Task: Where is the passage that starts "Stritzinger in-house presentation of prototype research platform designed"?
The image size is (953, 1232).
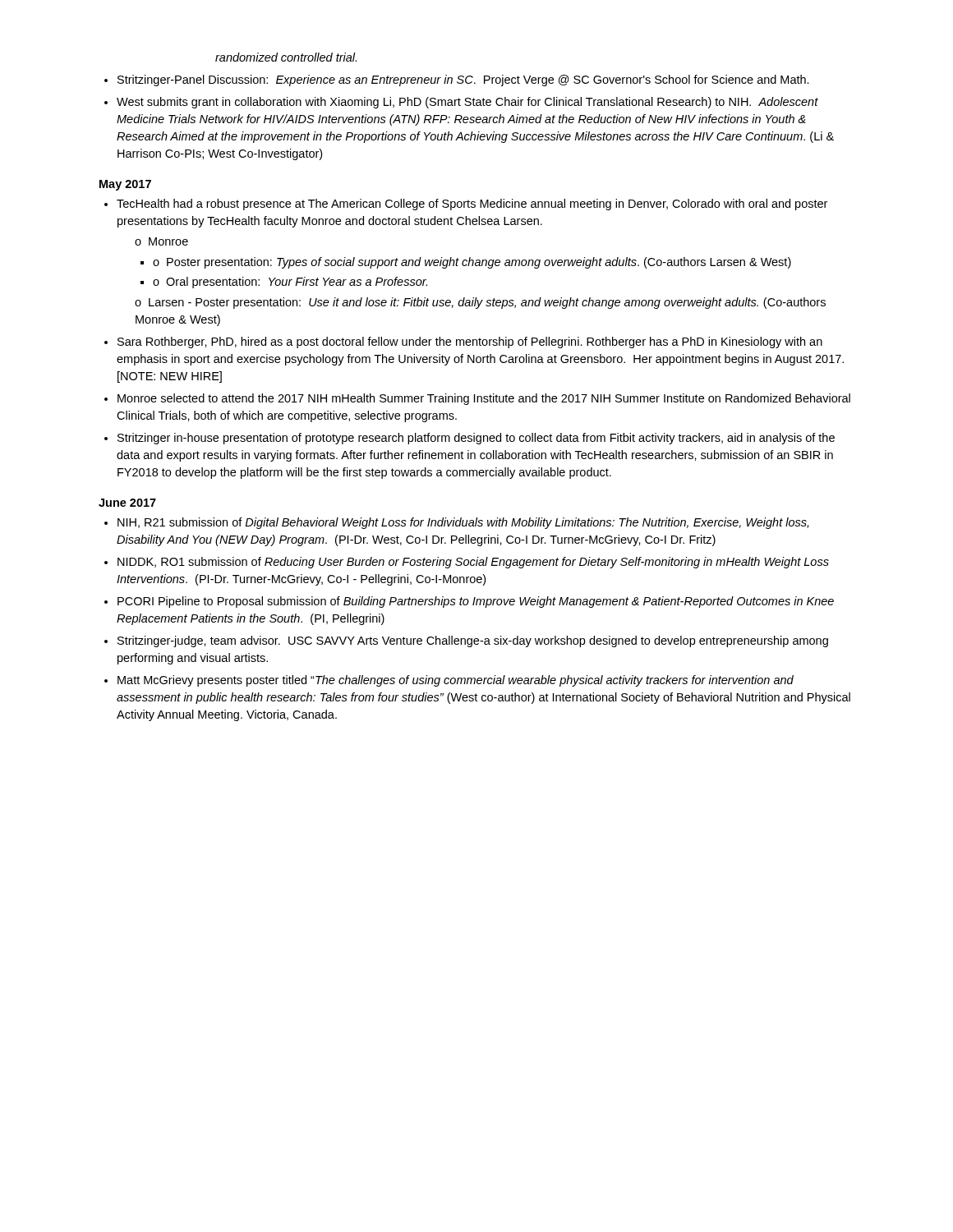Action: point(476,455)
